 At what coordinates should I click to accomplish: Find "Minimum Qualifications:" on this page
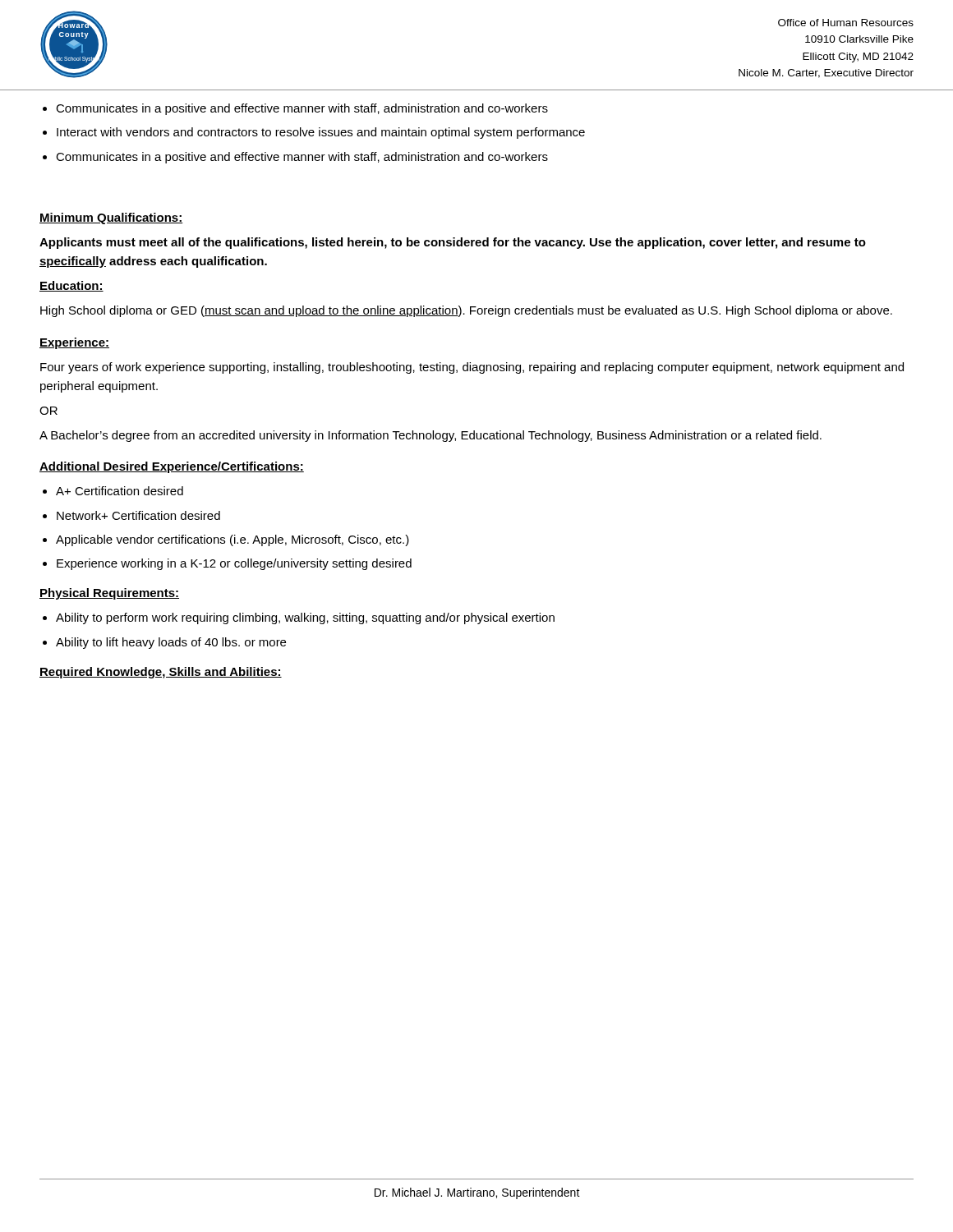click(111, 217)
